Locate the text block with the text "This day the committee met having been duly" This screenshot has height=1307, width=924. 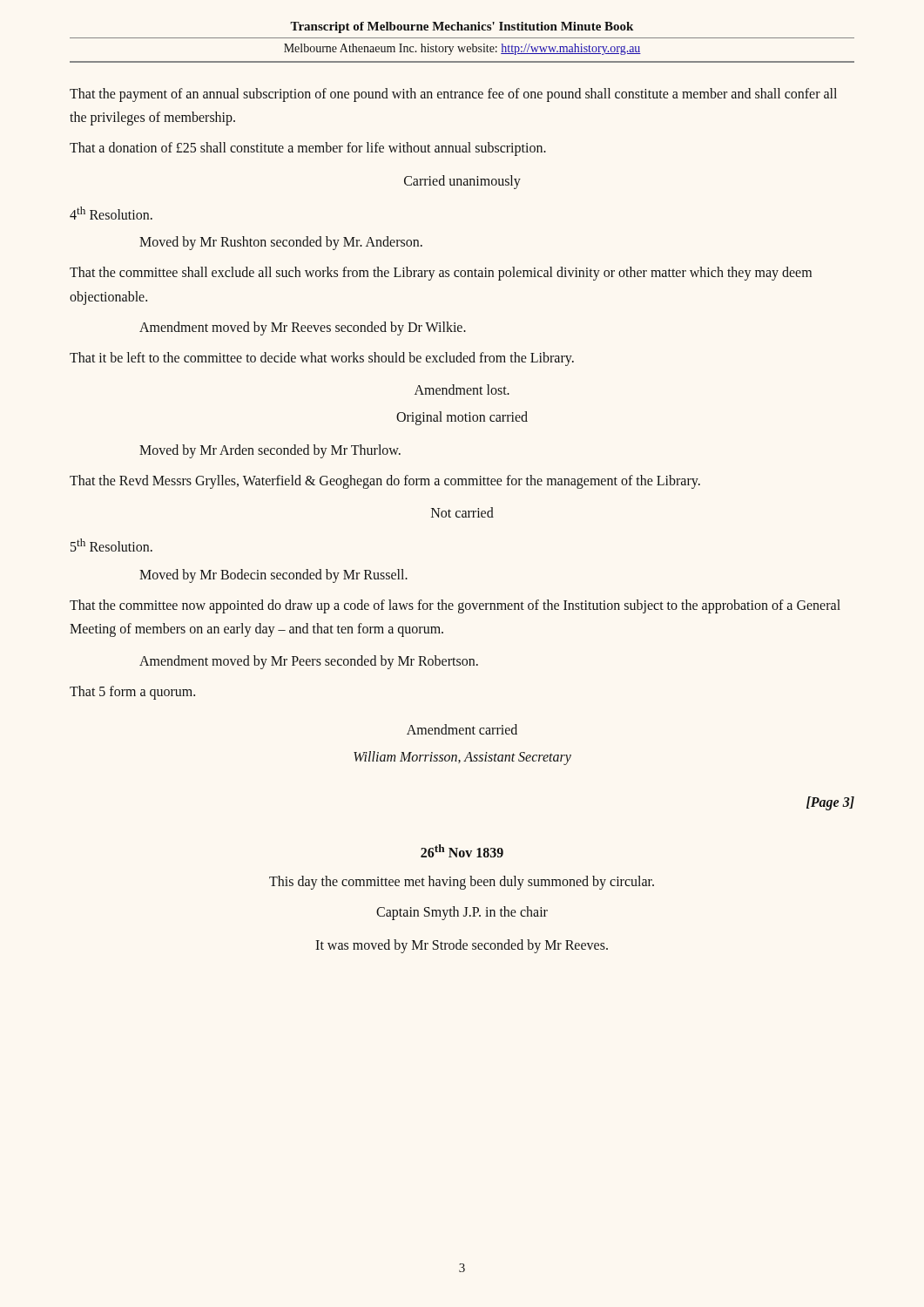pos(462,882)
